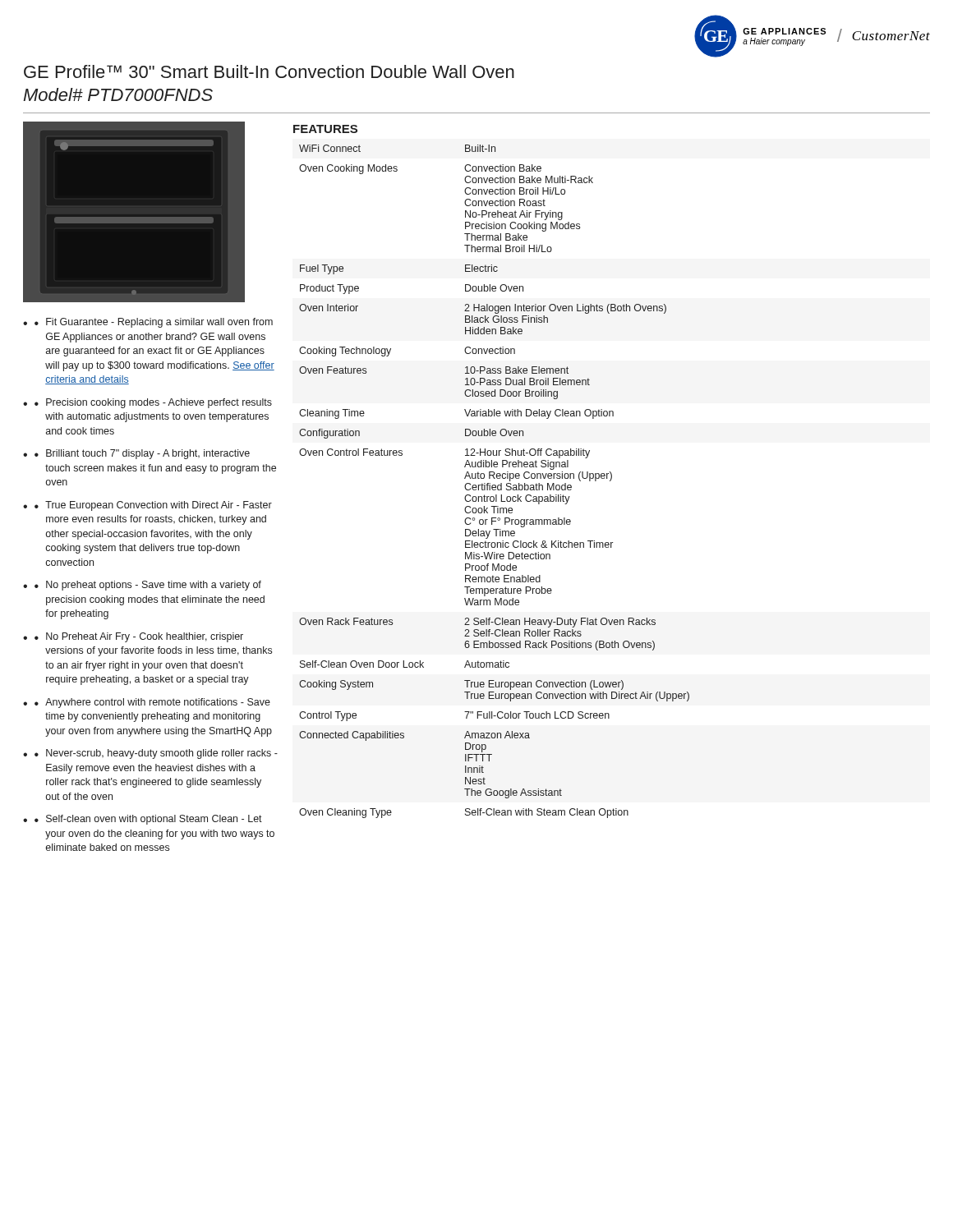
Task: Find the block starting "• No preheat options"
Action: pos(156,600)
